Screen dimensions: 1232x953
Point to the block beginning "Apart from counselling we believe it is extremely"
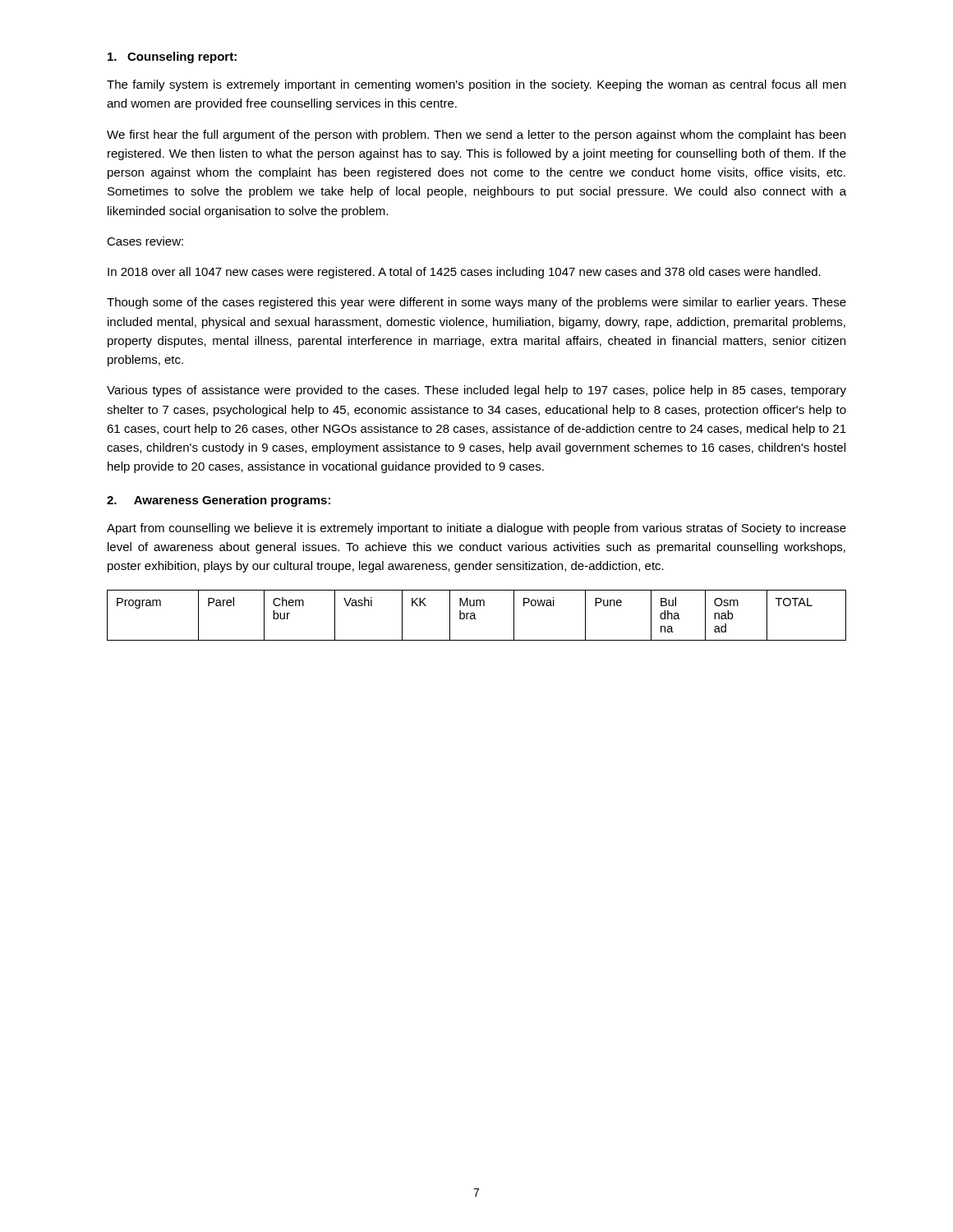click(476, 546)
